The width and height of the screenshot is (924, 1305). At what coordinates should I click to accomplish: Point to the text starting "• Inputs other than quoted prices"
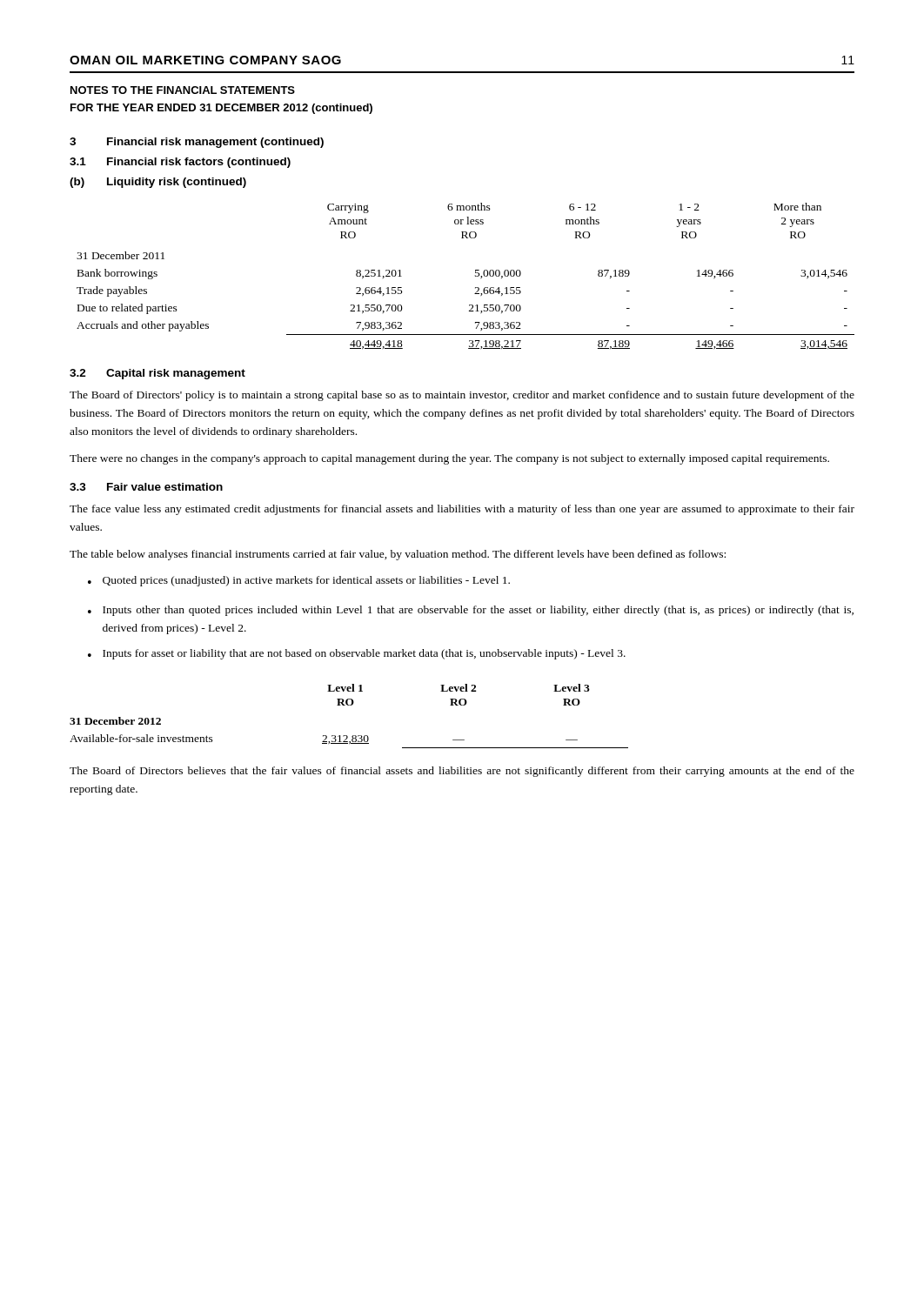471,620
